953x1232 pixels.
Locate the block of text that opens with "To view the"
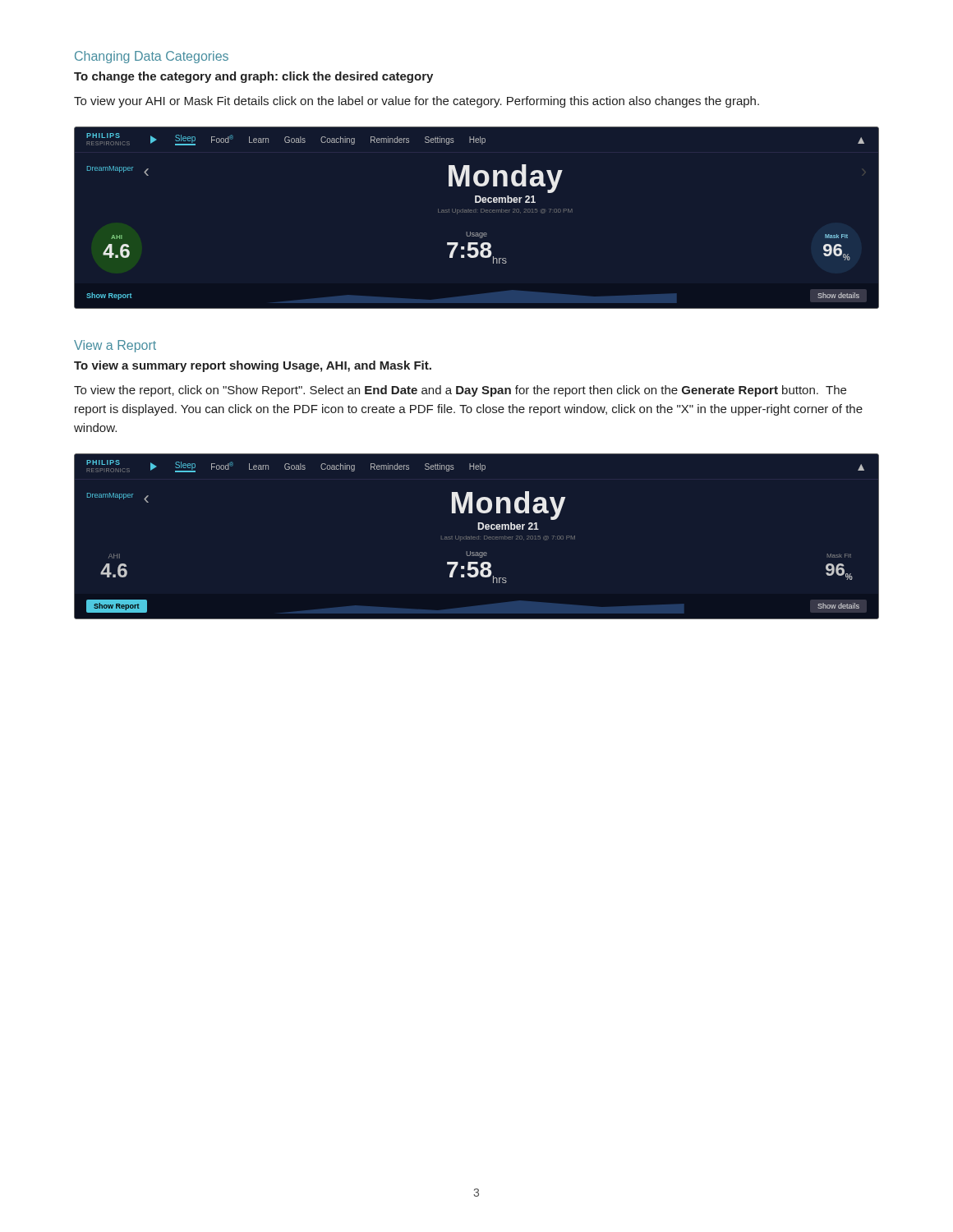tap(468, 409)
